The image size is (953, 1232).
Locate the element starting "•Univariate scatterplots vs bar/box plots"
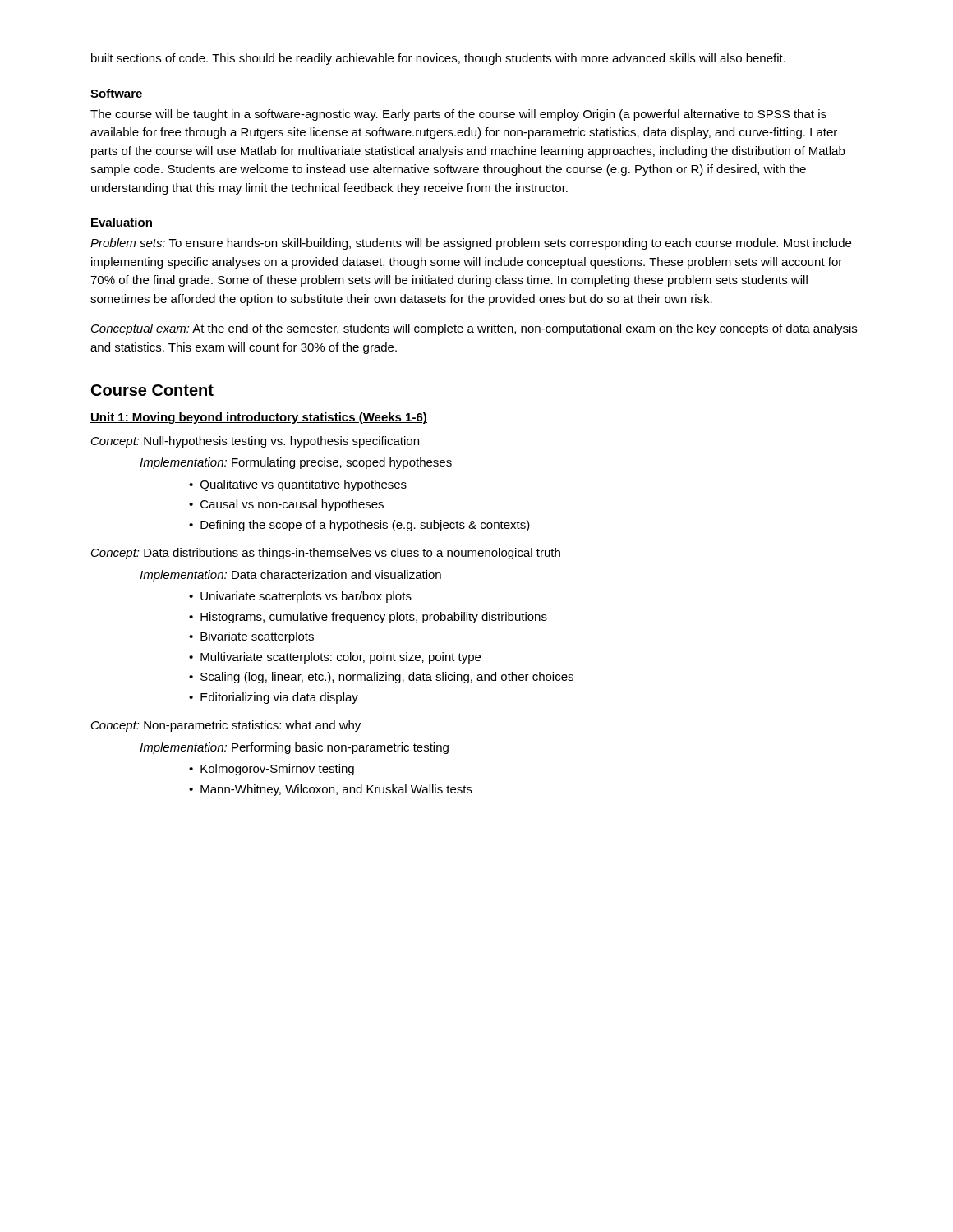(300, 597)
